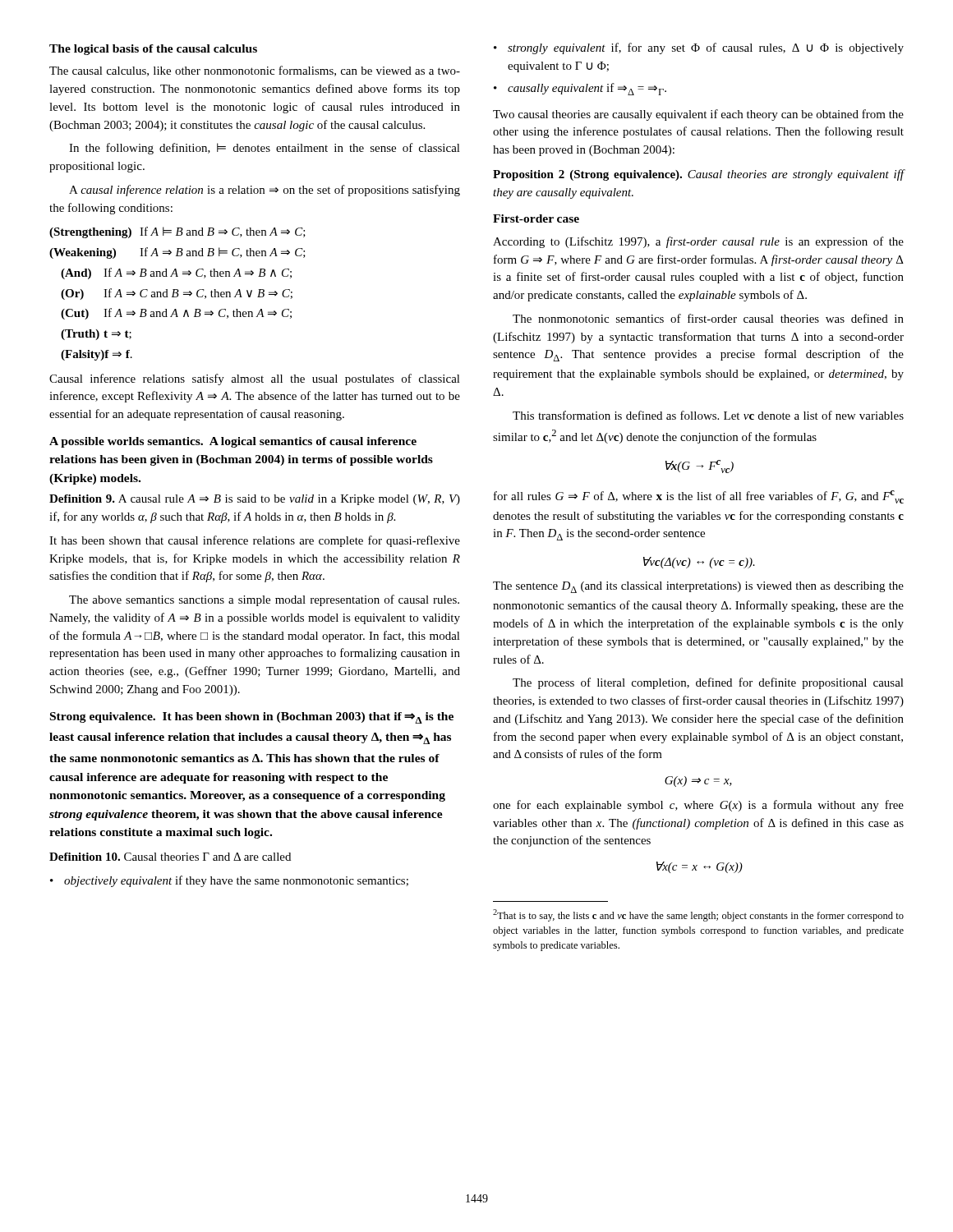The width and height of the screenshot is (953, 1232).
Task: Locate the formula with the text "G(x) ⇒ c"
Action: click(698, 780)
